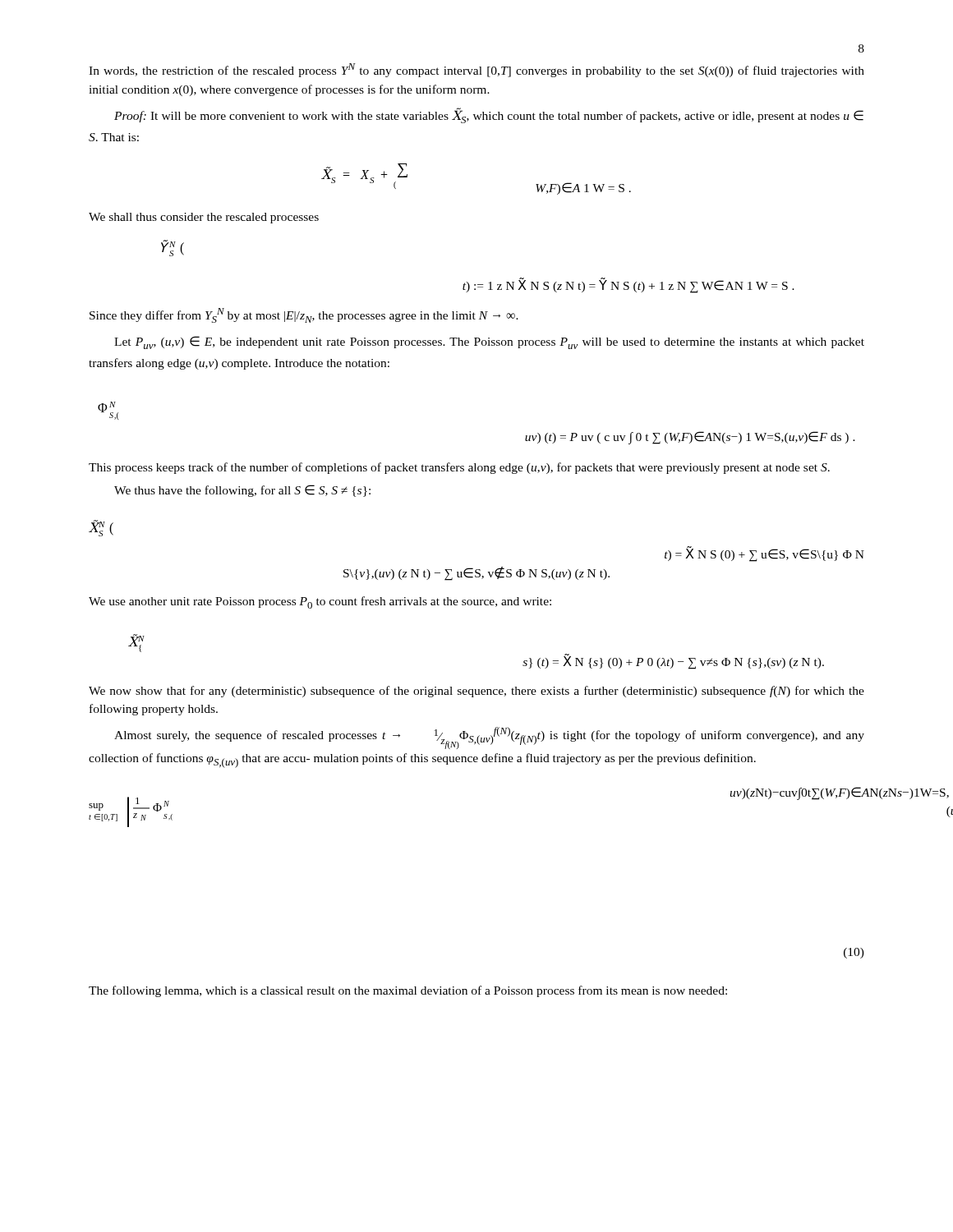Screen dimensions: 1232x953
Task: Point to the block beginning "We shall thus consider the"
Action: pyautogui.click(x=204, y=218)
